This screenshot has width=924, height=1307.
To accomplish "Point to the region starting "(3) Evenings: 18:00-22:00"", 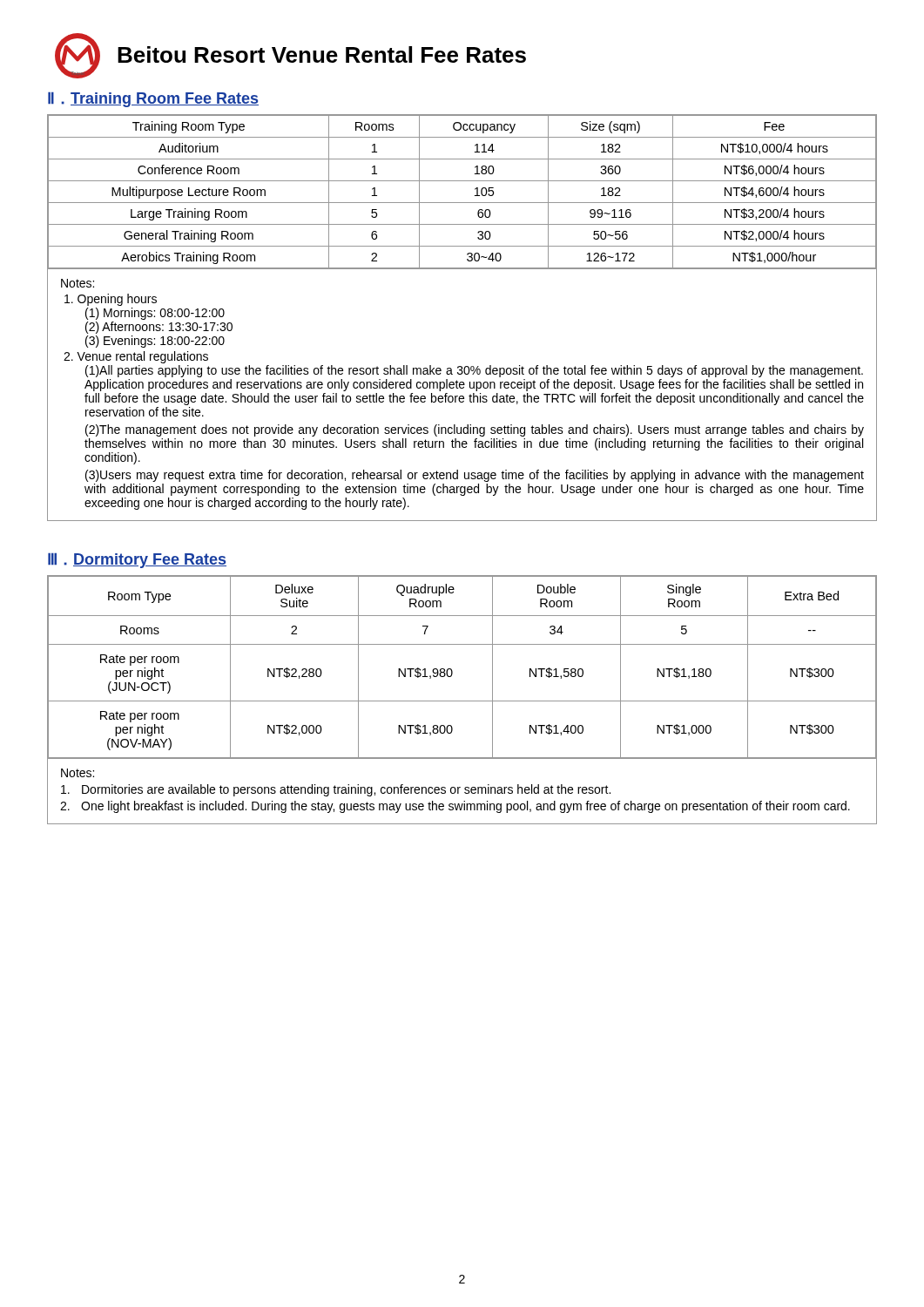I will click(x=155, y=341).
